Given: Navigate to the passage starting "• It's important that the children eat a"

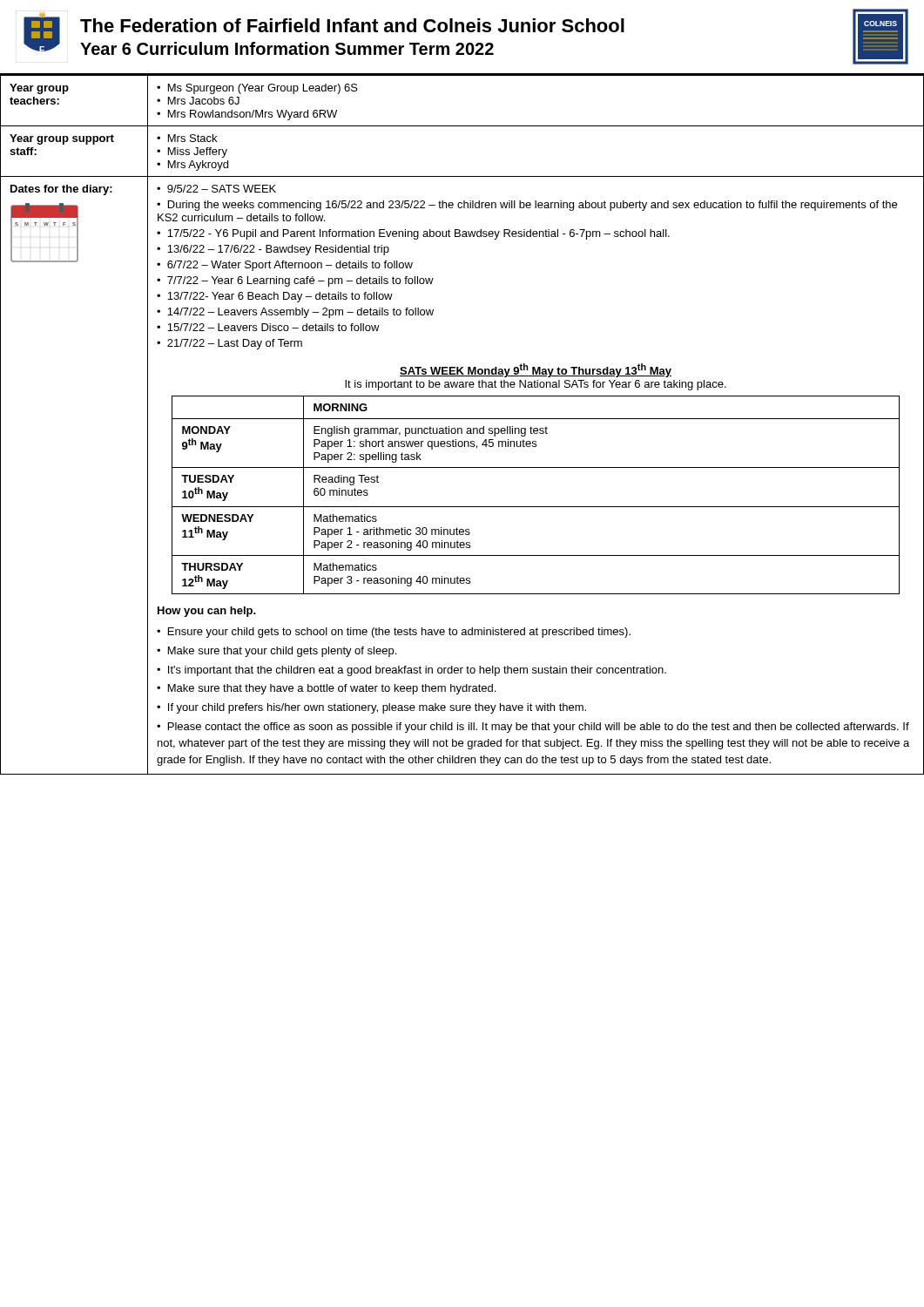Looking at the screenshot, I should 412,669.
